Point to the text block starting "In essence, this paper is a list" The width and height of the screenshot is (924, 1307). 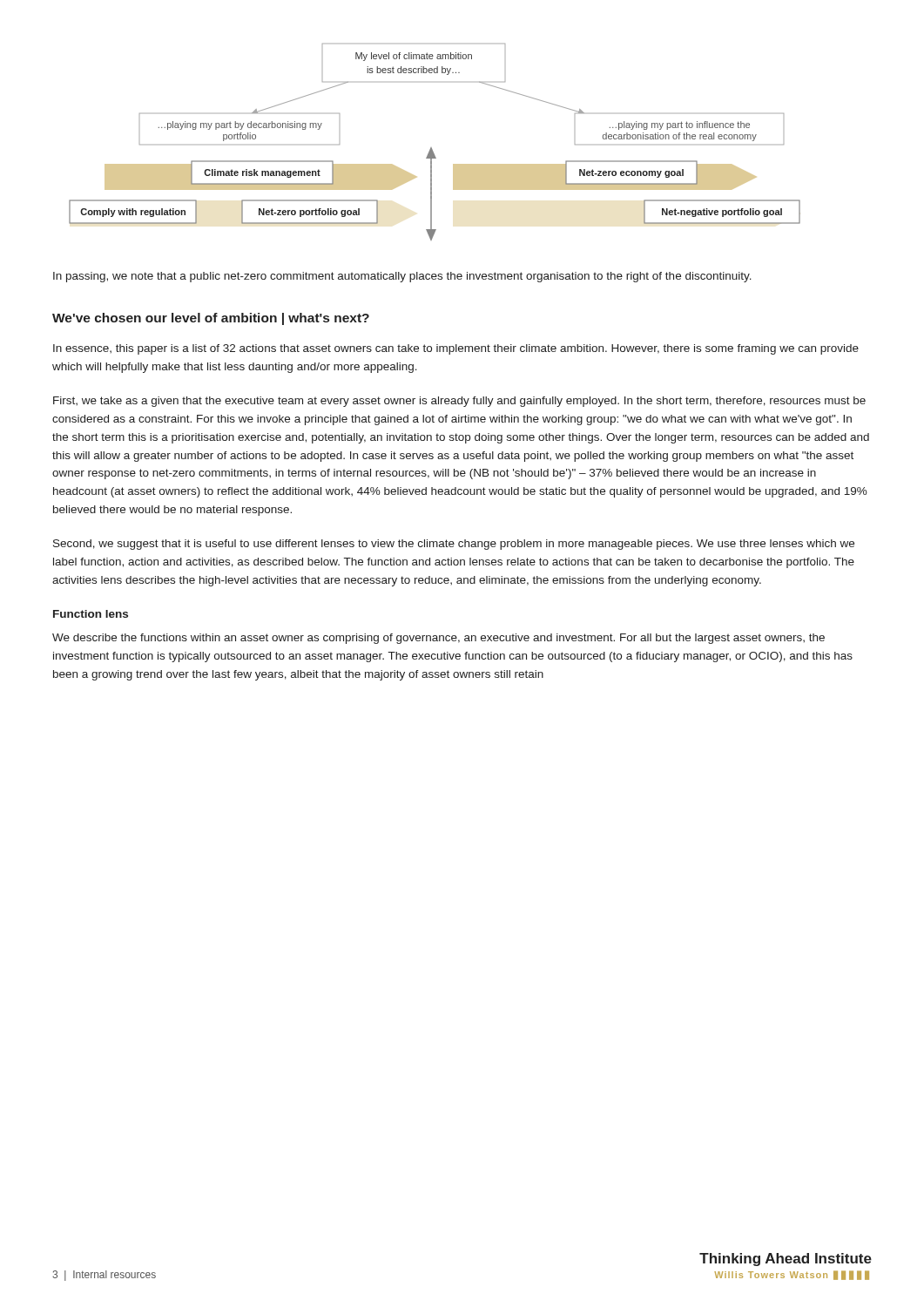pyautogui.click(x=455, y=357)
